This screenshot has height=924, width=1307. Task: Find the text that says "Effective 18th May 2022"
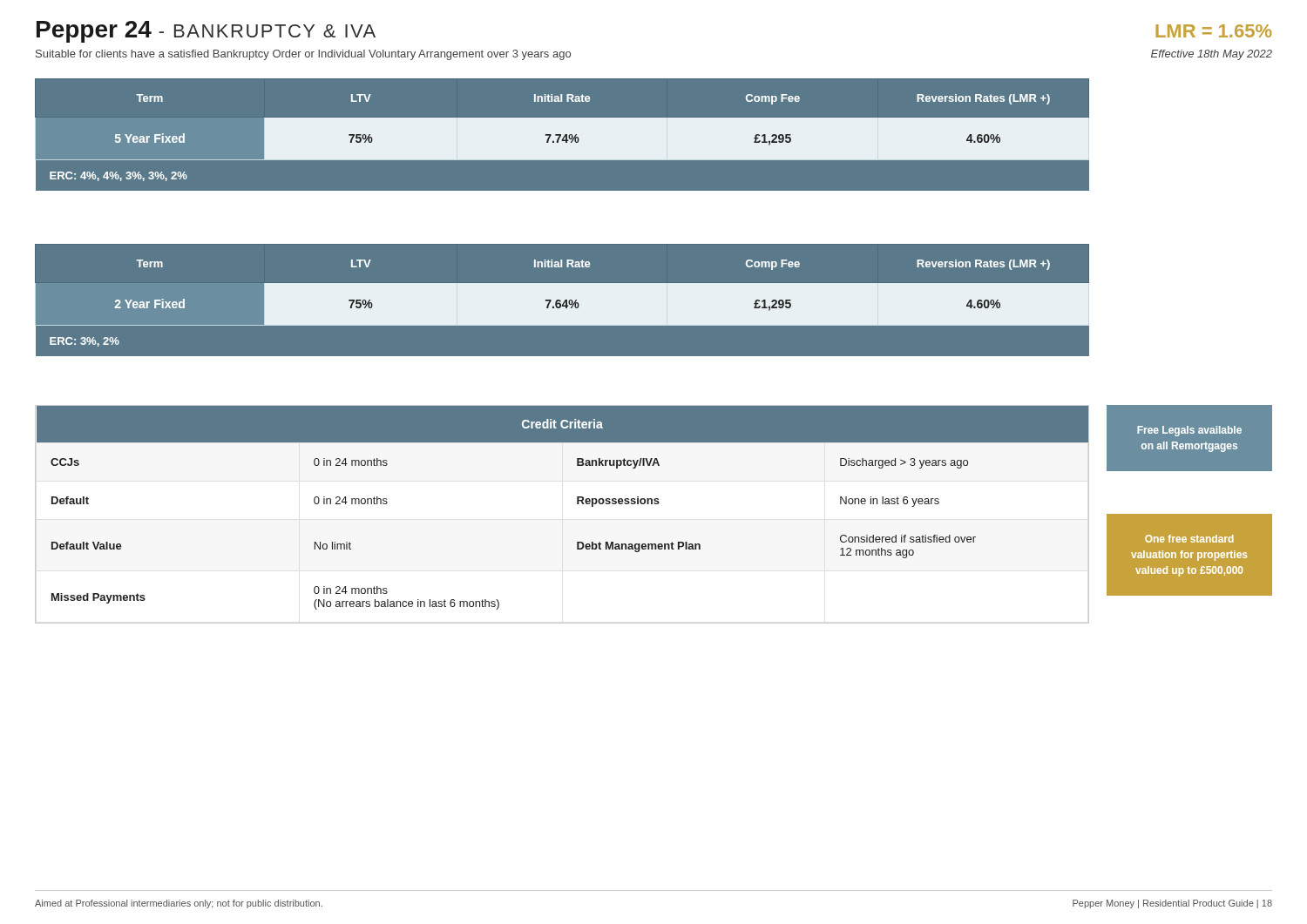point(1211,54)
